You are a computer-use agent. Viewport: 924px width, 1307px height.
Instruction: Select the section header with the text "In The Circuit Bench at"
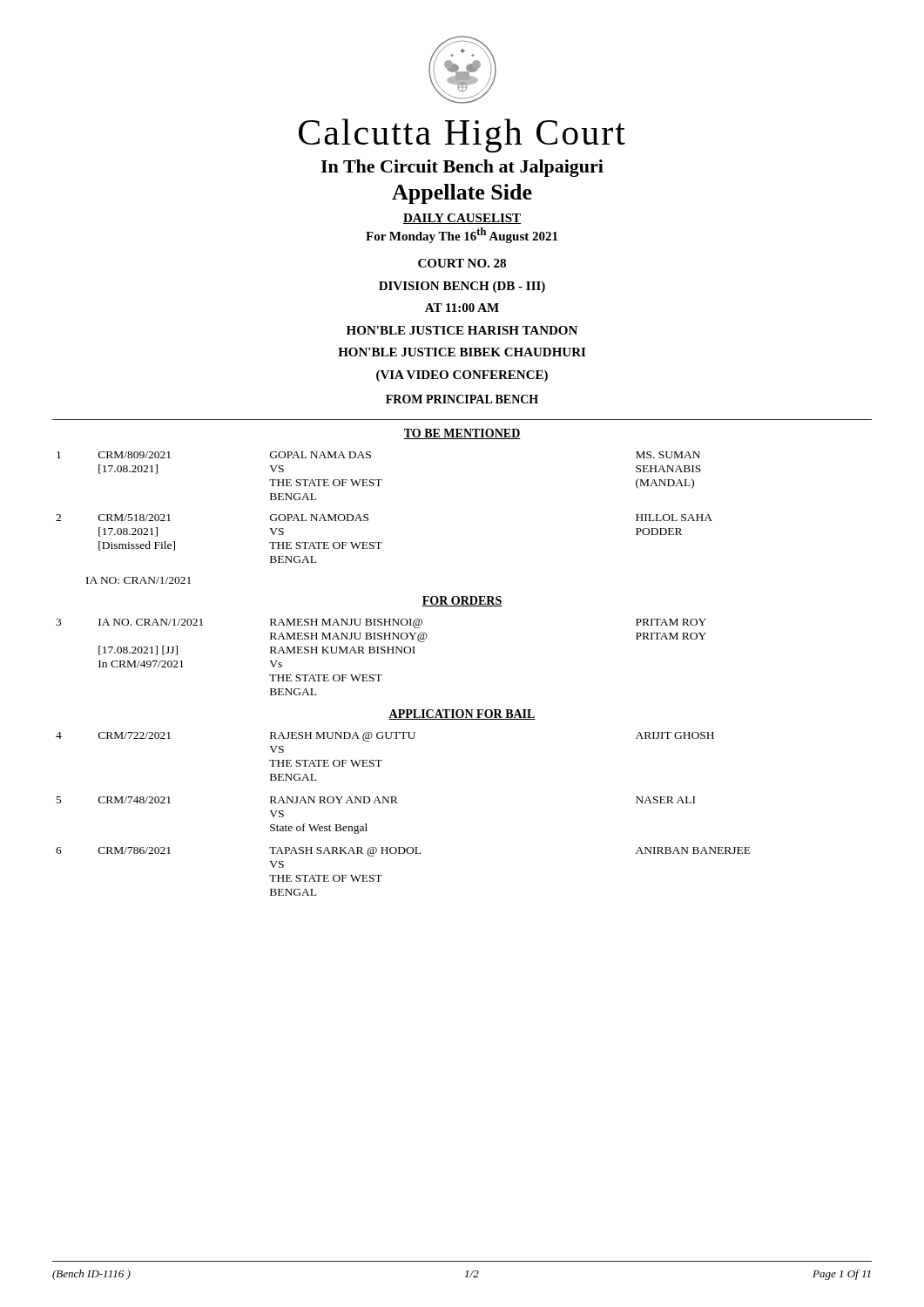tap(462, 166)
